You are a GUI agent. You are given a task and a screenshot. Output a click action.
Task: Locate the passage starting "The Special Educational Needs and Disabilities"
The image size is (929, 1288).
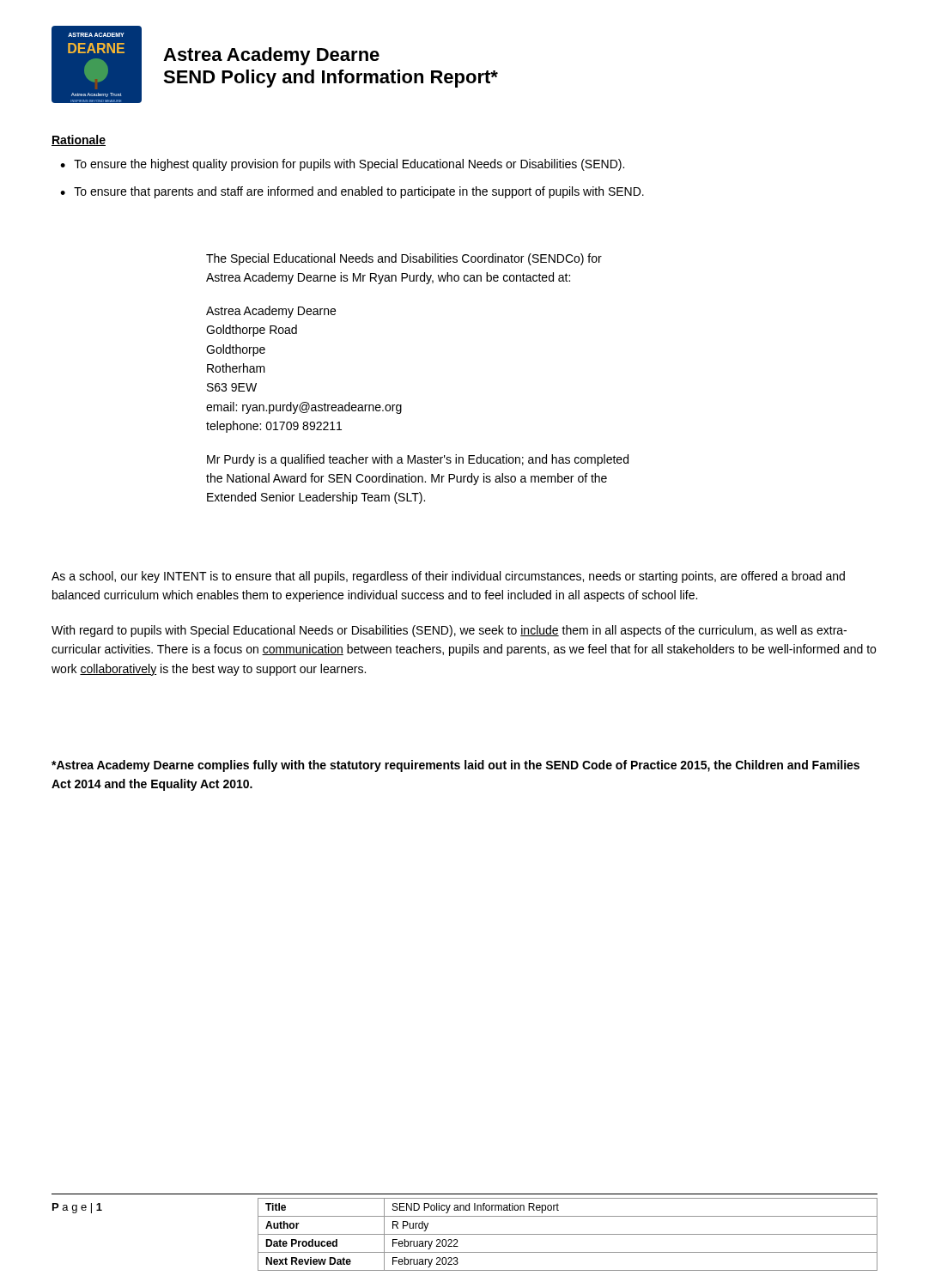542,268
